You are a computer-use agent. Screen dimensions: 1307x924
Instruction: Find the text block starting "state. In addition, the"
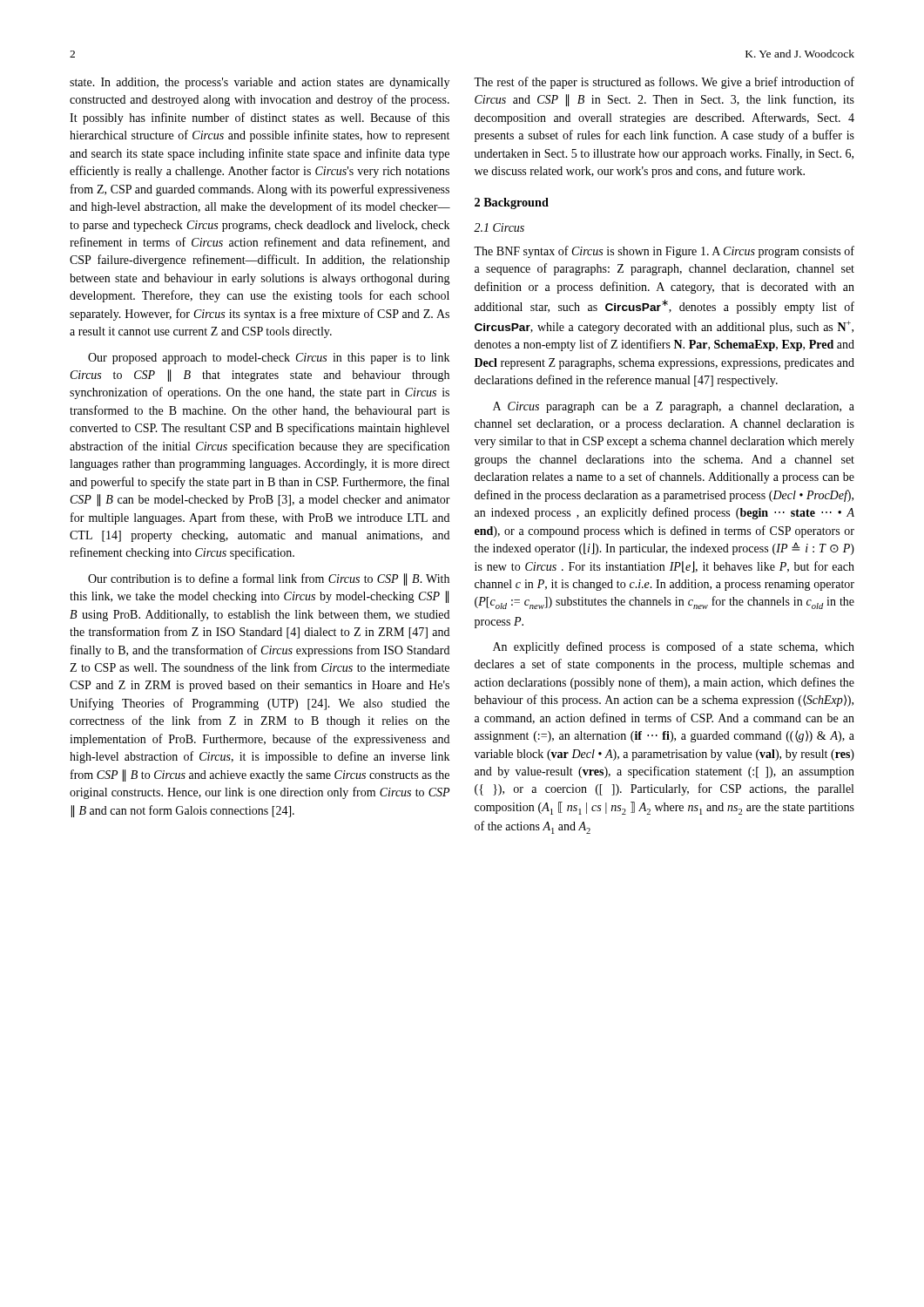coord(260,208)
